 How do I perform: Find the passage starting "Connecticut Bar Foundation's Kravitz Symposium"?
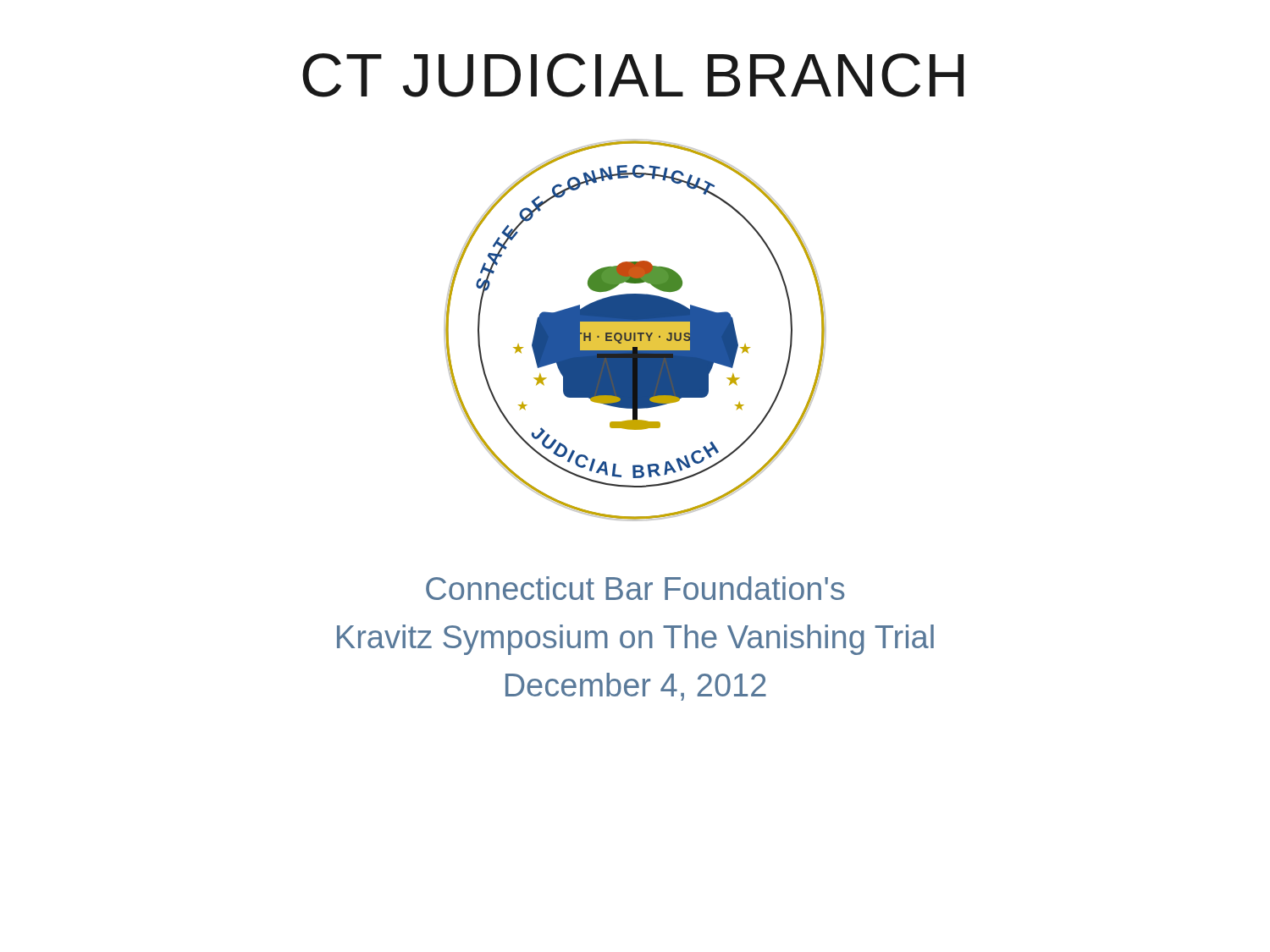pos(635,638)
